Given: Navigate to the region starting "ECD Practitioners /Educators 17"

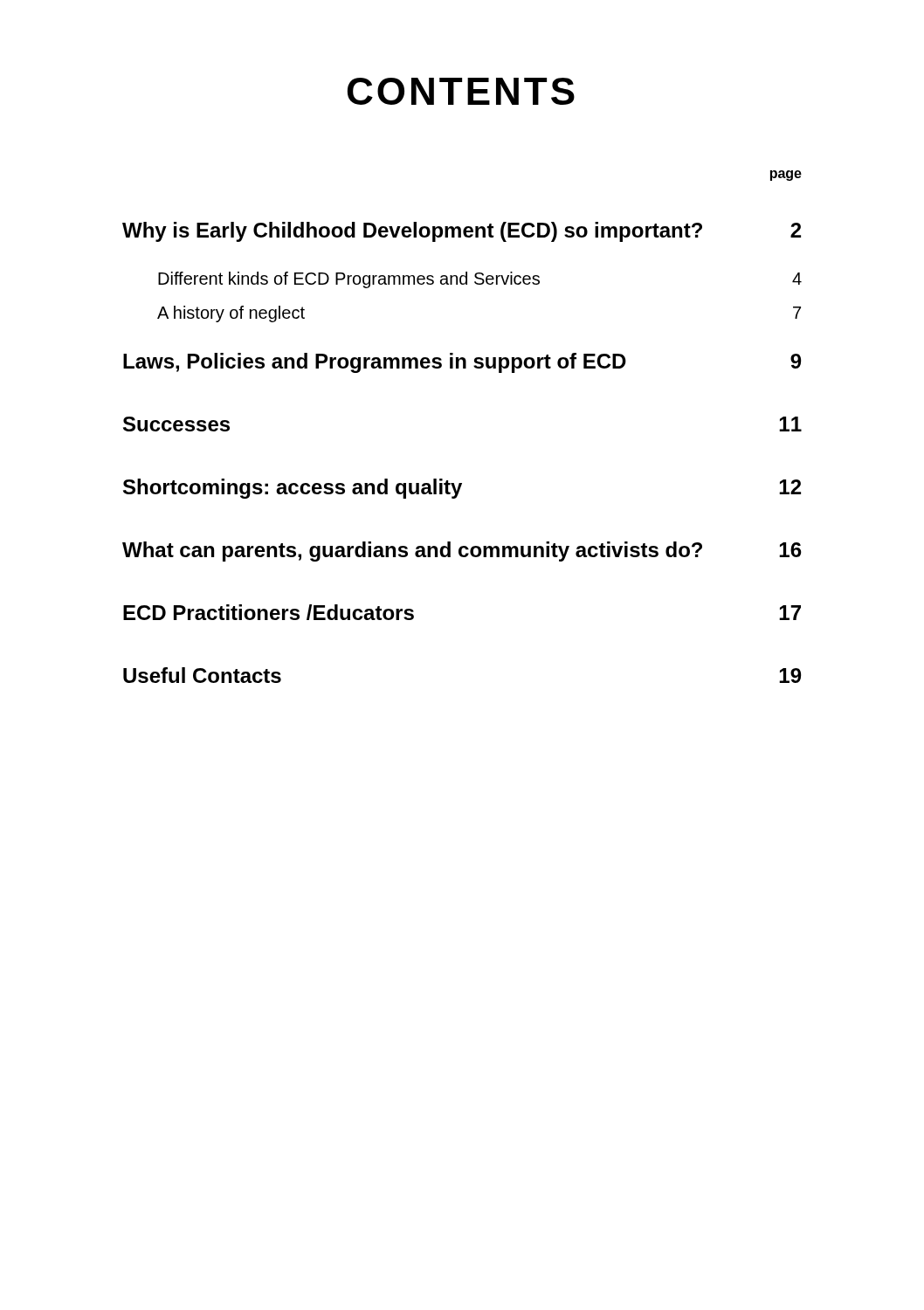Looking at the screenshot, I should [x=262, y=611].
